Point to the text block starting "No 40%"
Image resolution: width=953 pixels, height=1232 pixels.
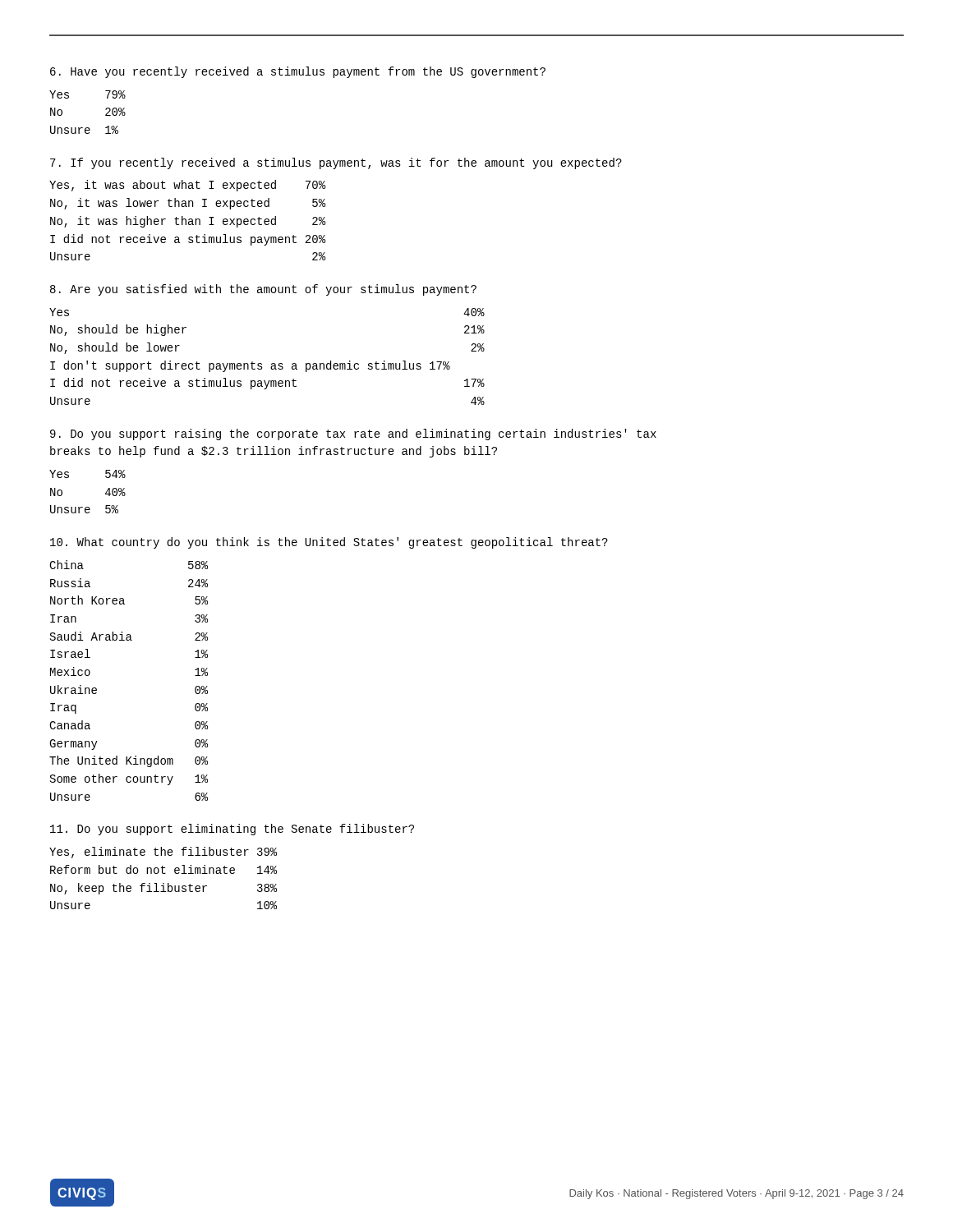point(53,492)
